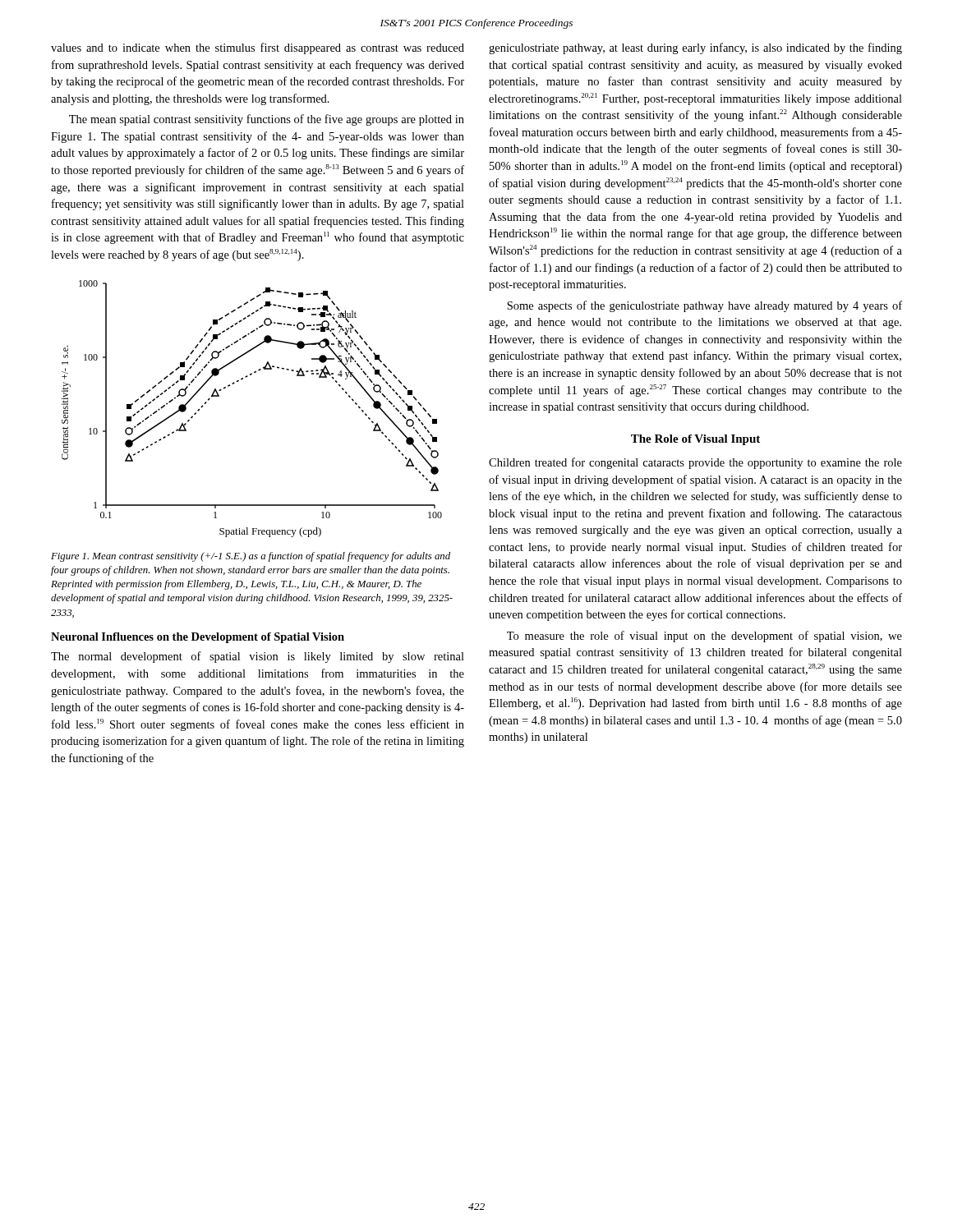
Task: Click where it says "Neuronal Influences on the Development of Spatial Vision"
Action: click(x=198, y=636)
